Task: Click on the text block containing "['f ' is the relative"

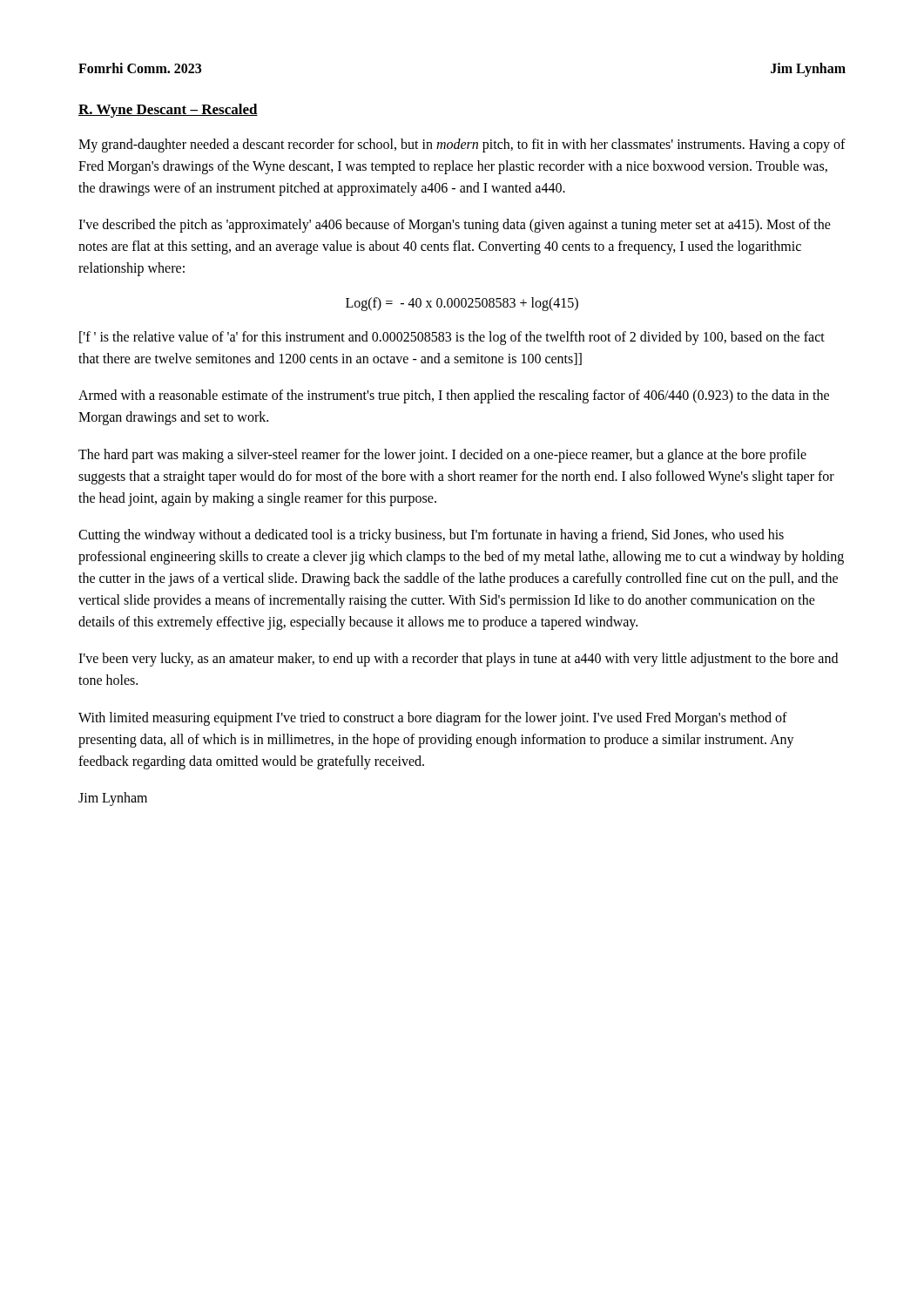Action: click(x=451, y=347)
